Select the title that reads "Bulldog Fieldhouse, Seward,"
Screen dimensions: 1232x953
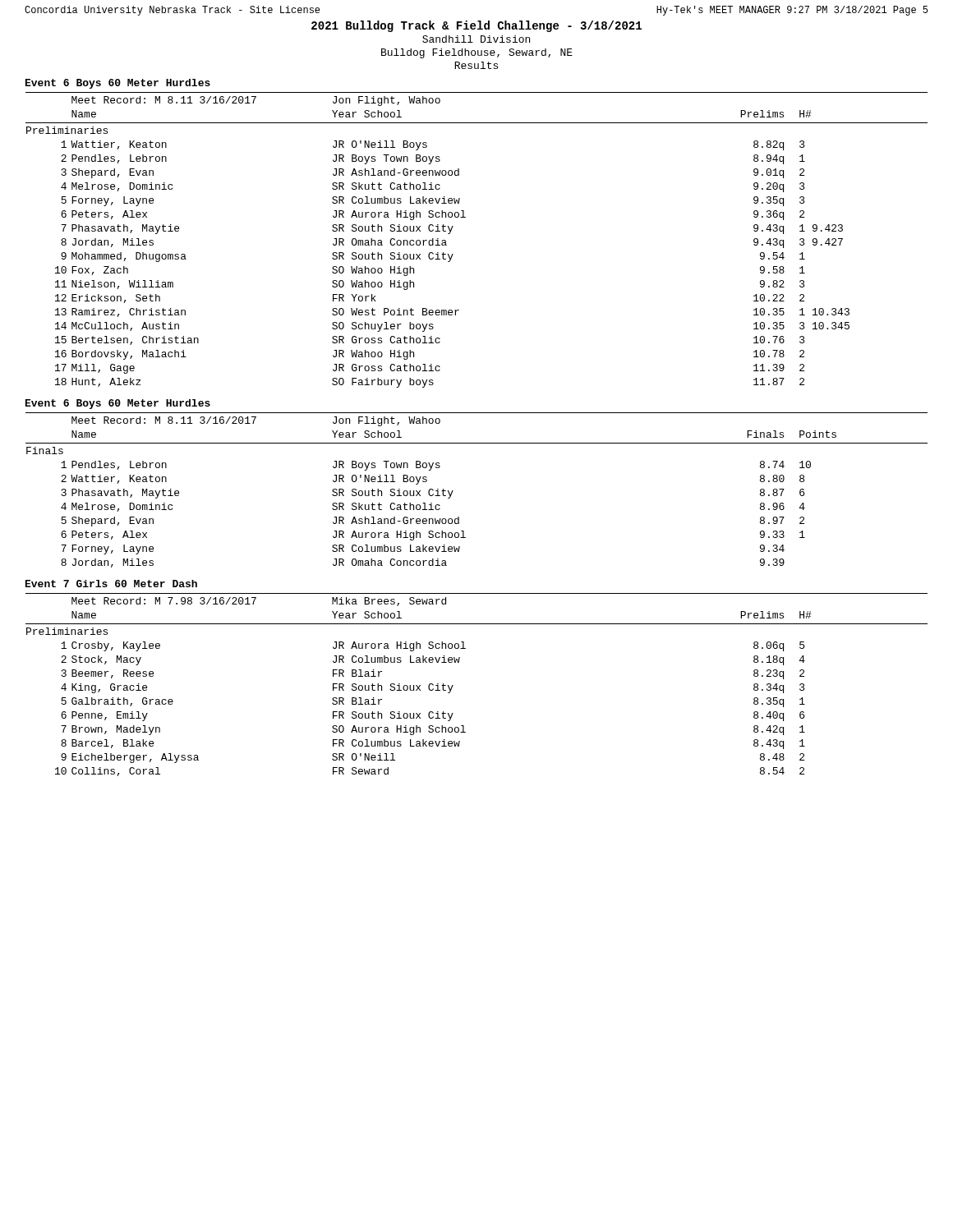pyautogui.click(x=476, y=53)
